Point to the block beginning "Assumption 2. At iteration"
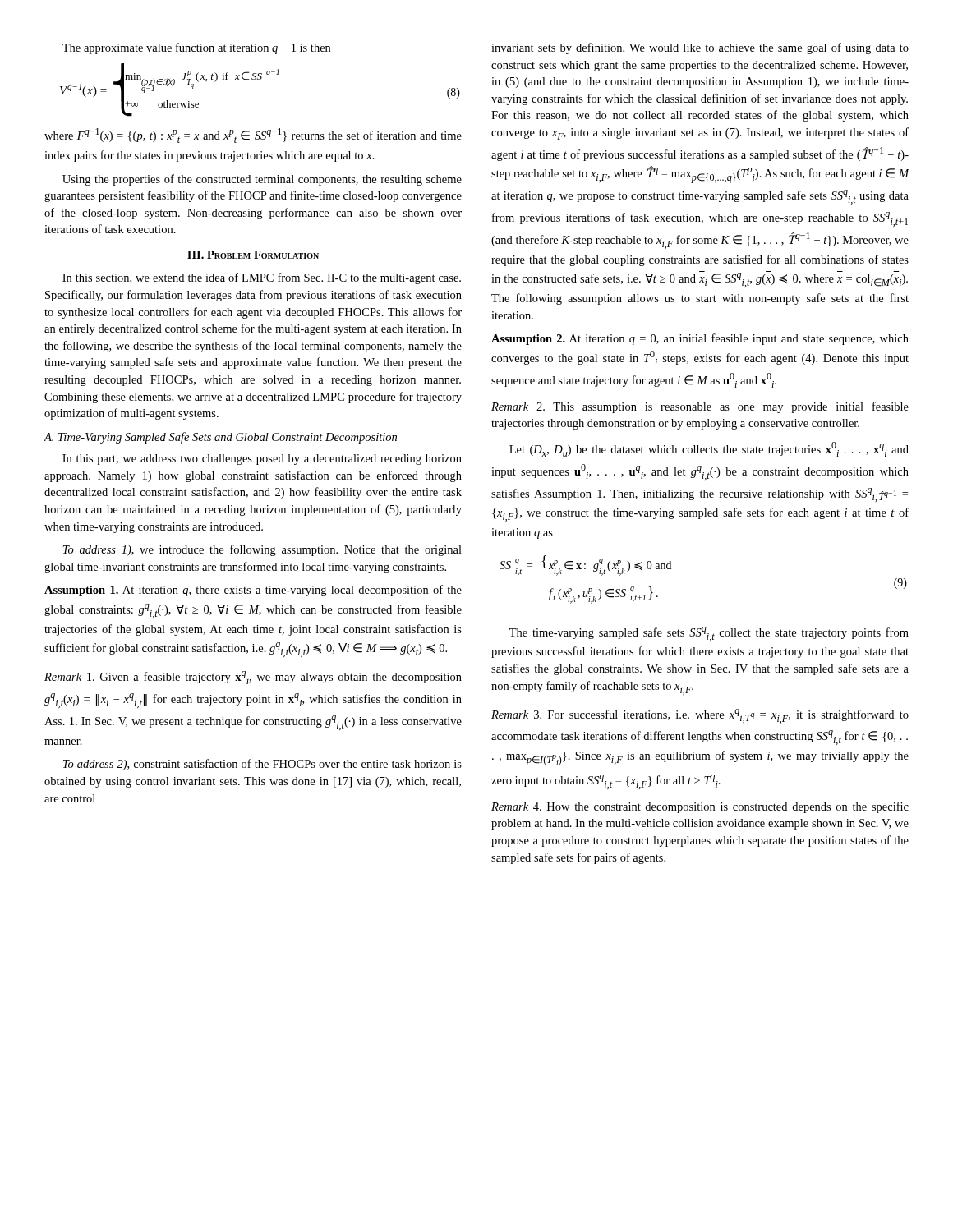Viewport: 953px width, 1232px height. (x=700, y=361)
